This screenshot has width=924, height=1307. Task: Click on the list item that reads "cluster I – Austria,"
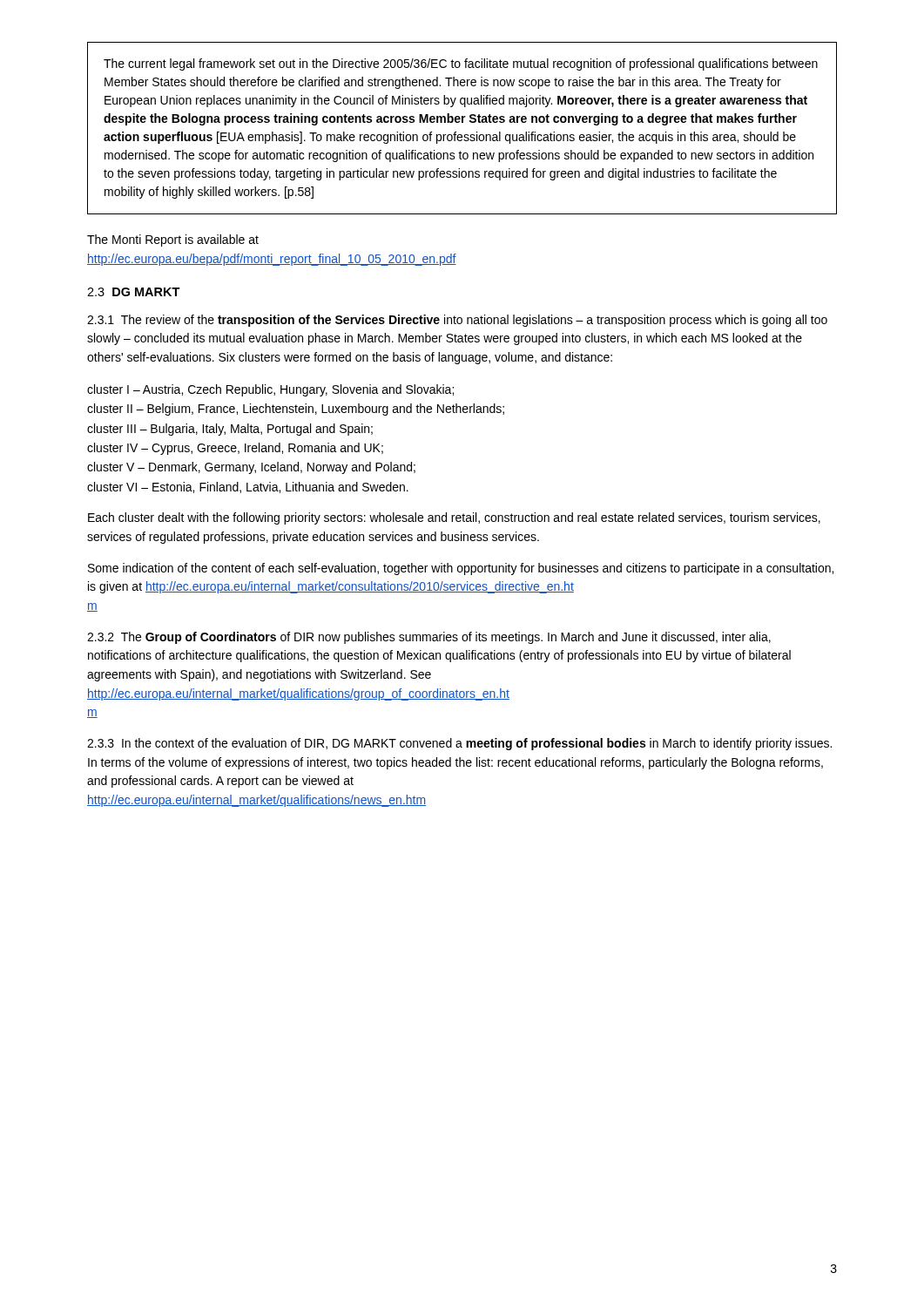pyautogui.click(x=271, y=389)
